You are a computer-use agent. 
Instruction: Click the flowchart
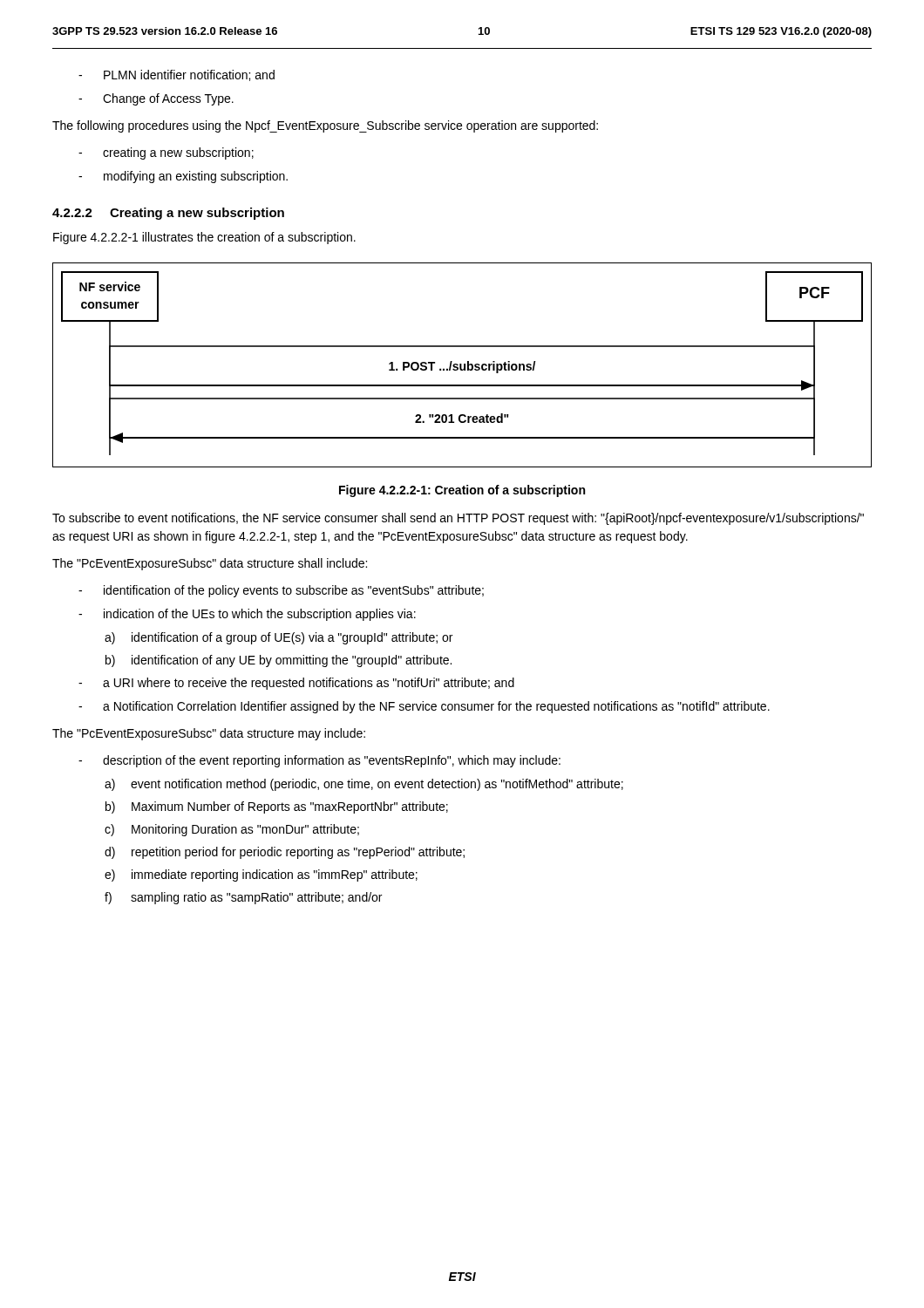[x=462, y=365]
